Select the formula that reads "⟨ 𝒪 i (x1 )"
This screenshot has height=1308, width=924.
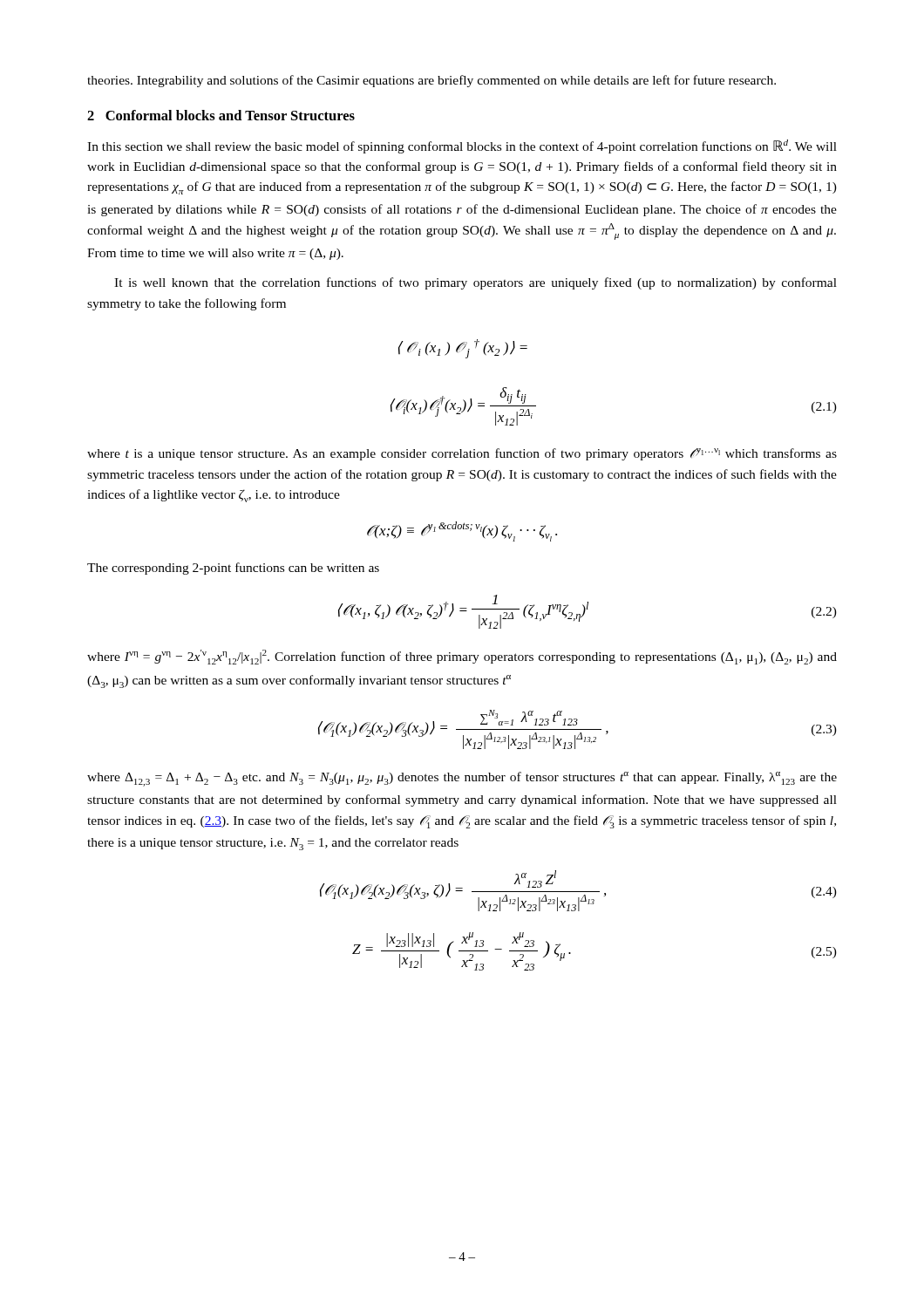click(x=463, y=349)
